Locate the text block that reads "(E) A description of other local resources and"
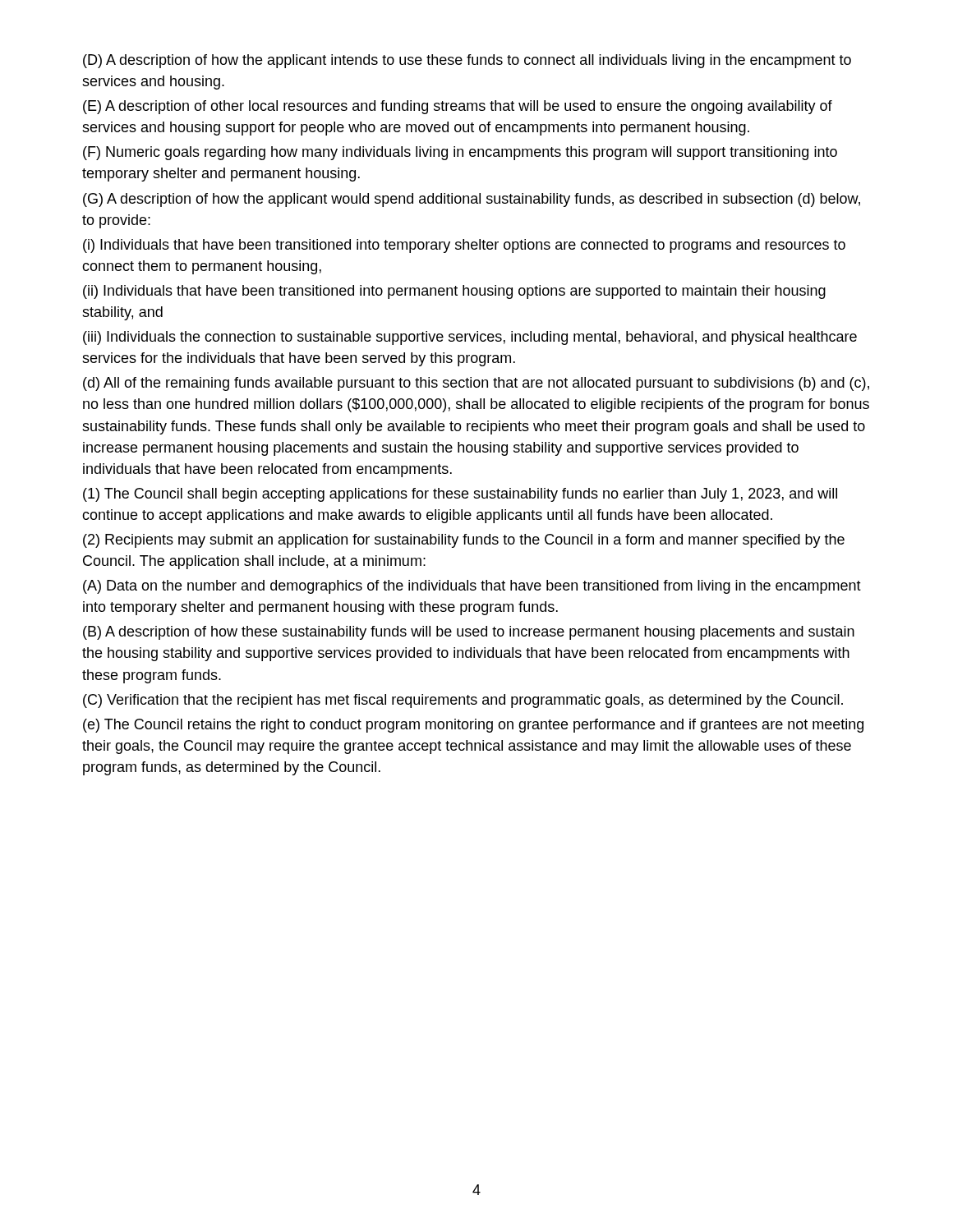 457,117
